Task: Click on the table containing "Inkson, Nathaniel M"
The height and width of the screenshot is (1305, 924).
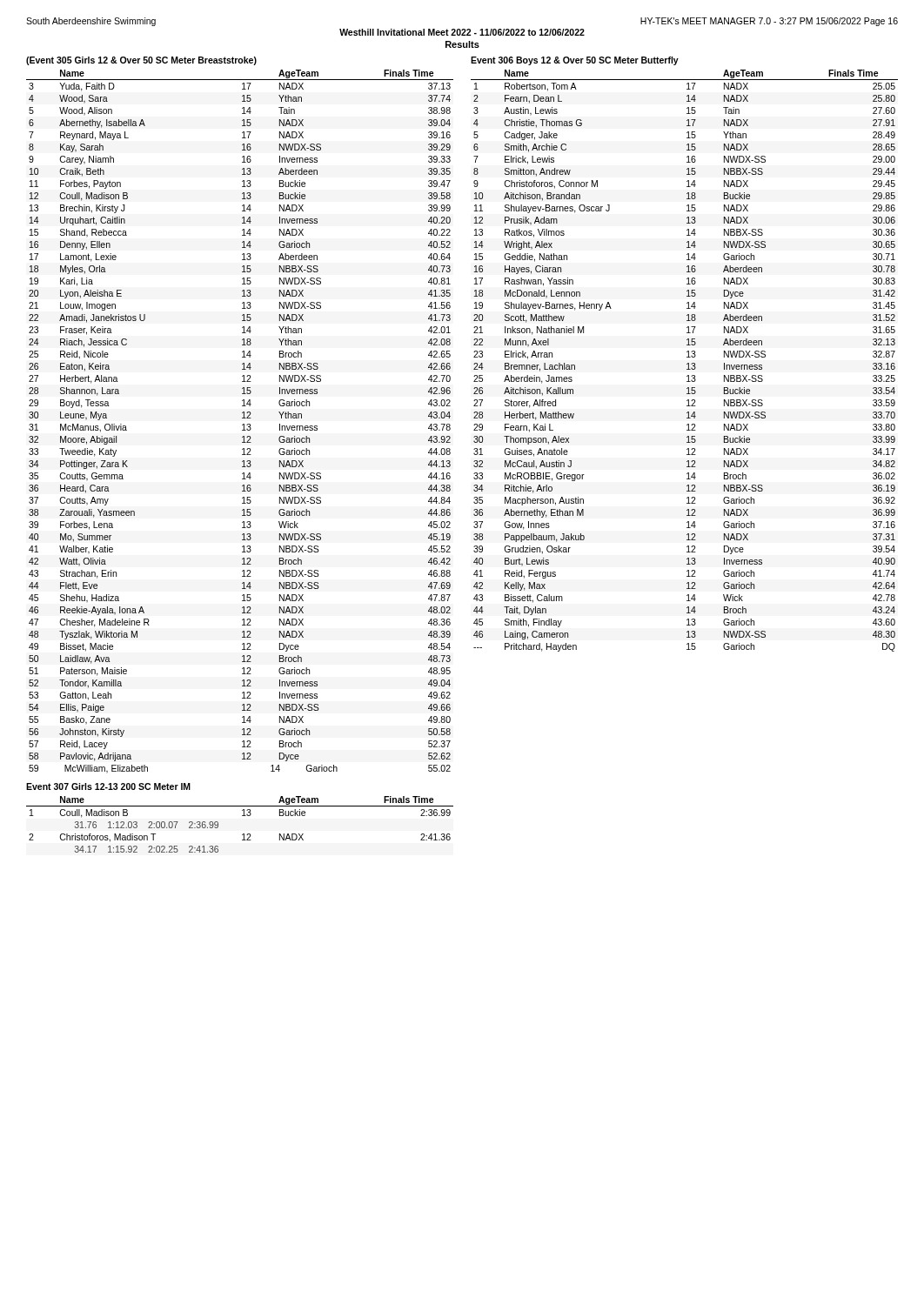Action: (684, 360)
